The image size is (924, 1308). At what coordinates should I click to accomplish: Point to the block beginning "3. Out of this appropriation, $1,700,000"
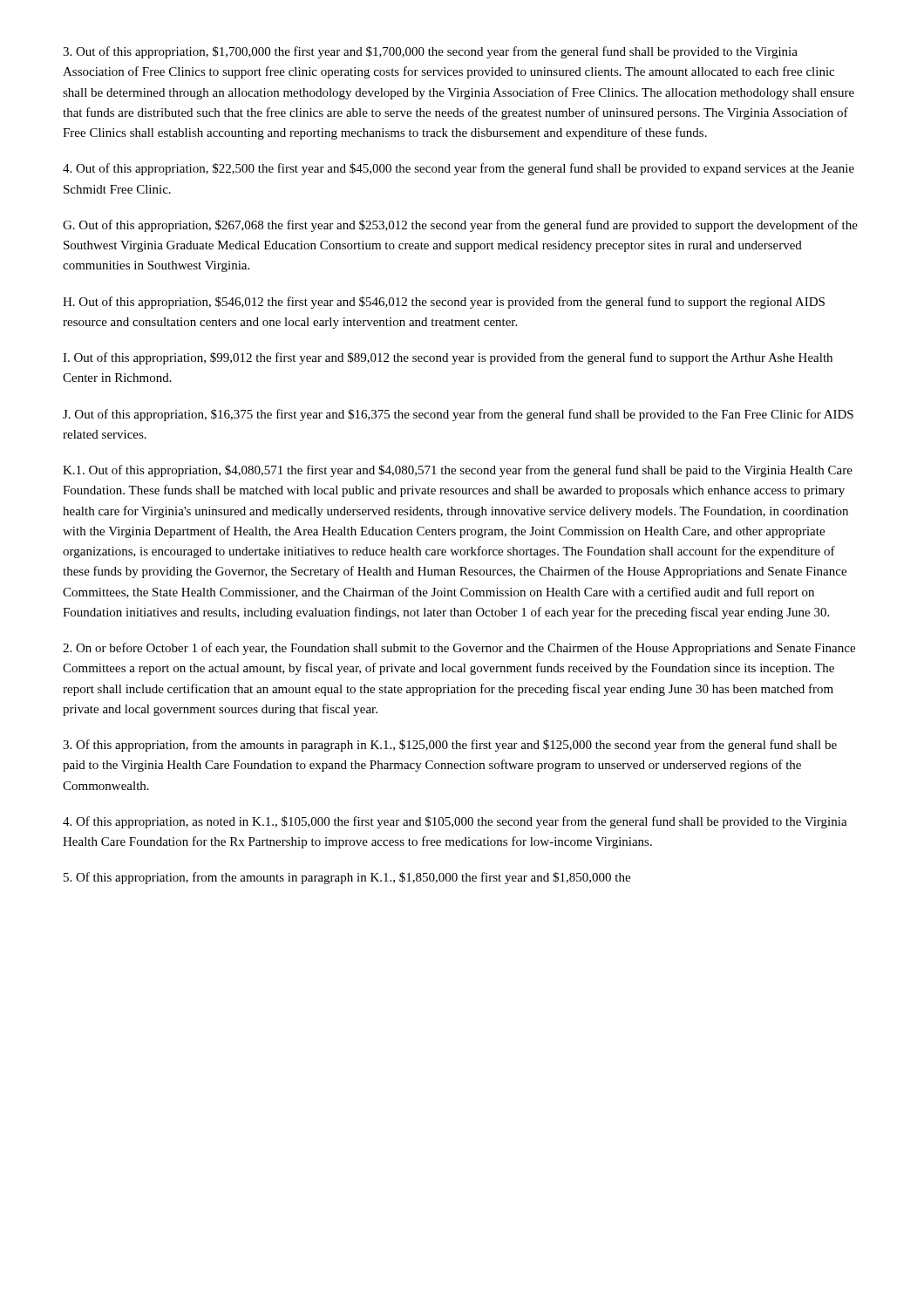tap(459, 92)
